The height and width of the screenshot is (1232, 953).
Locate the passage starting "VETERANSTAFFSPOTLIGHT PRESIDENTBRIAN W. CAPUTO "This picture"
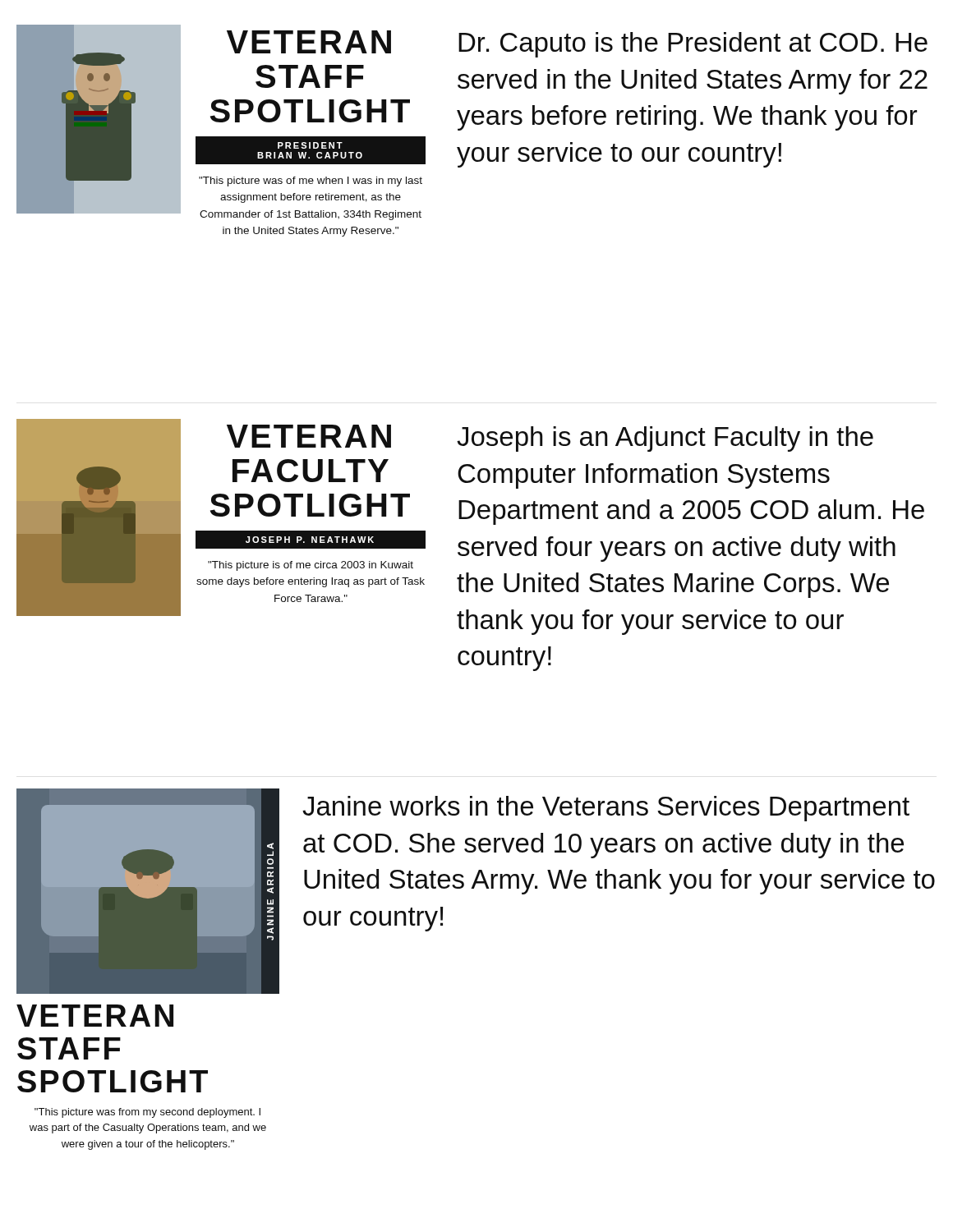(x=311, y=132)
